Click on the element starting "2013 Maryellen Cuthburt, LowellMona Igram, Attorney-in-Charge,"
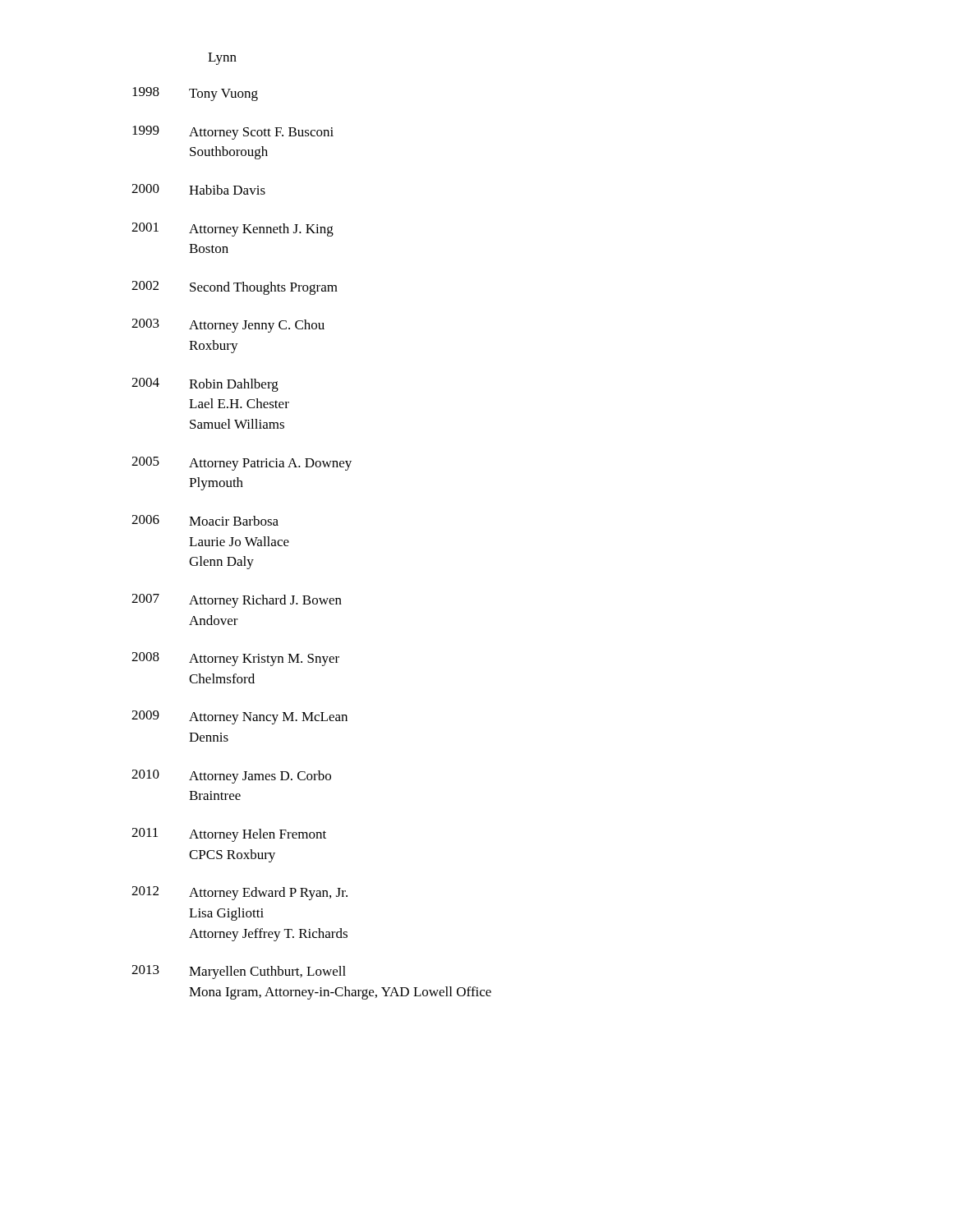Viewport: 953px width, 1232px height. click(312, 982)
